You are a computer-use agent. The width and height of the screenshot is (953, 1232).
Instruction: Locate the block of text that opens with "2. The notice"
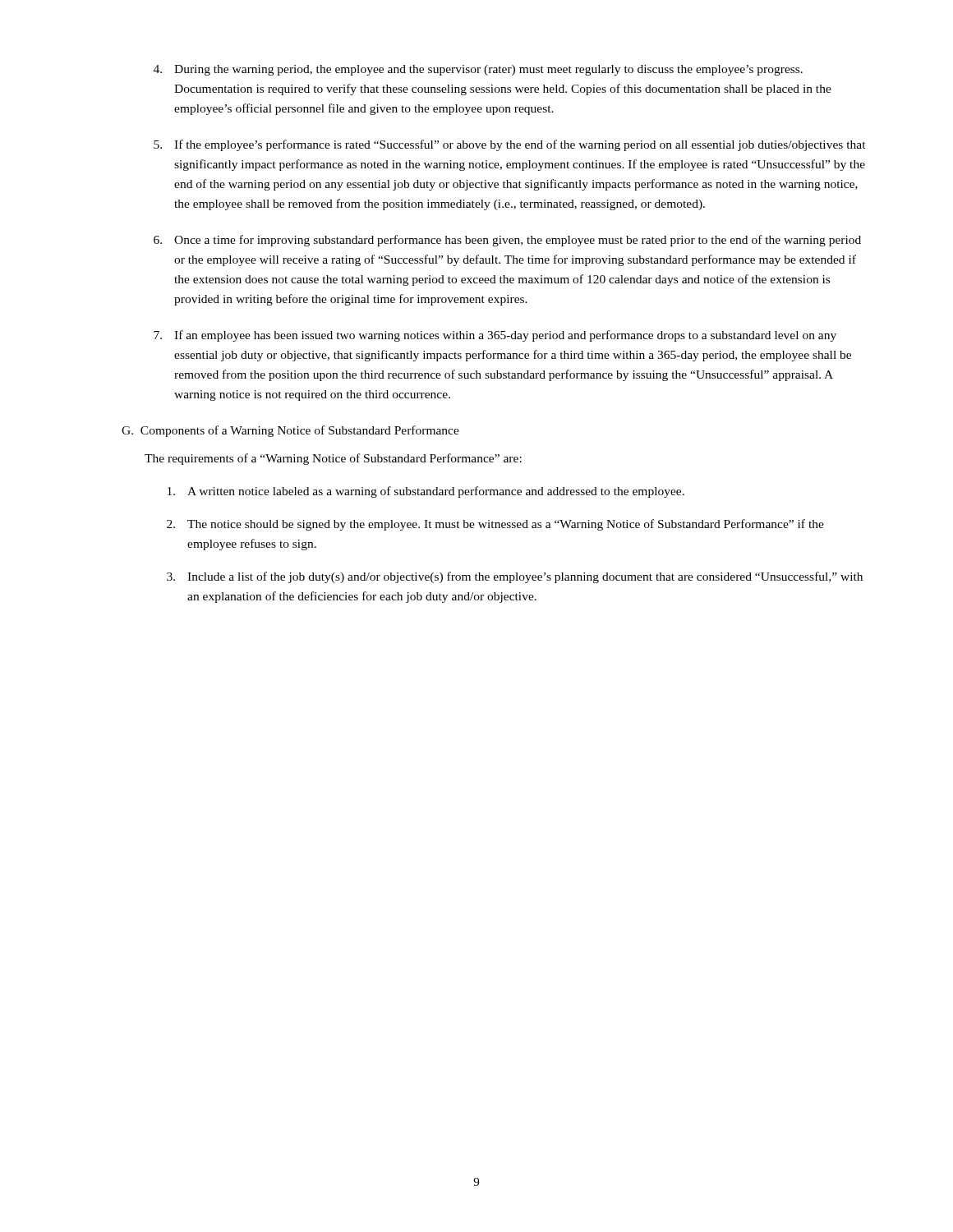click(508, 534)
